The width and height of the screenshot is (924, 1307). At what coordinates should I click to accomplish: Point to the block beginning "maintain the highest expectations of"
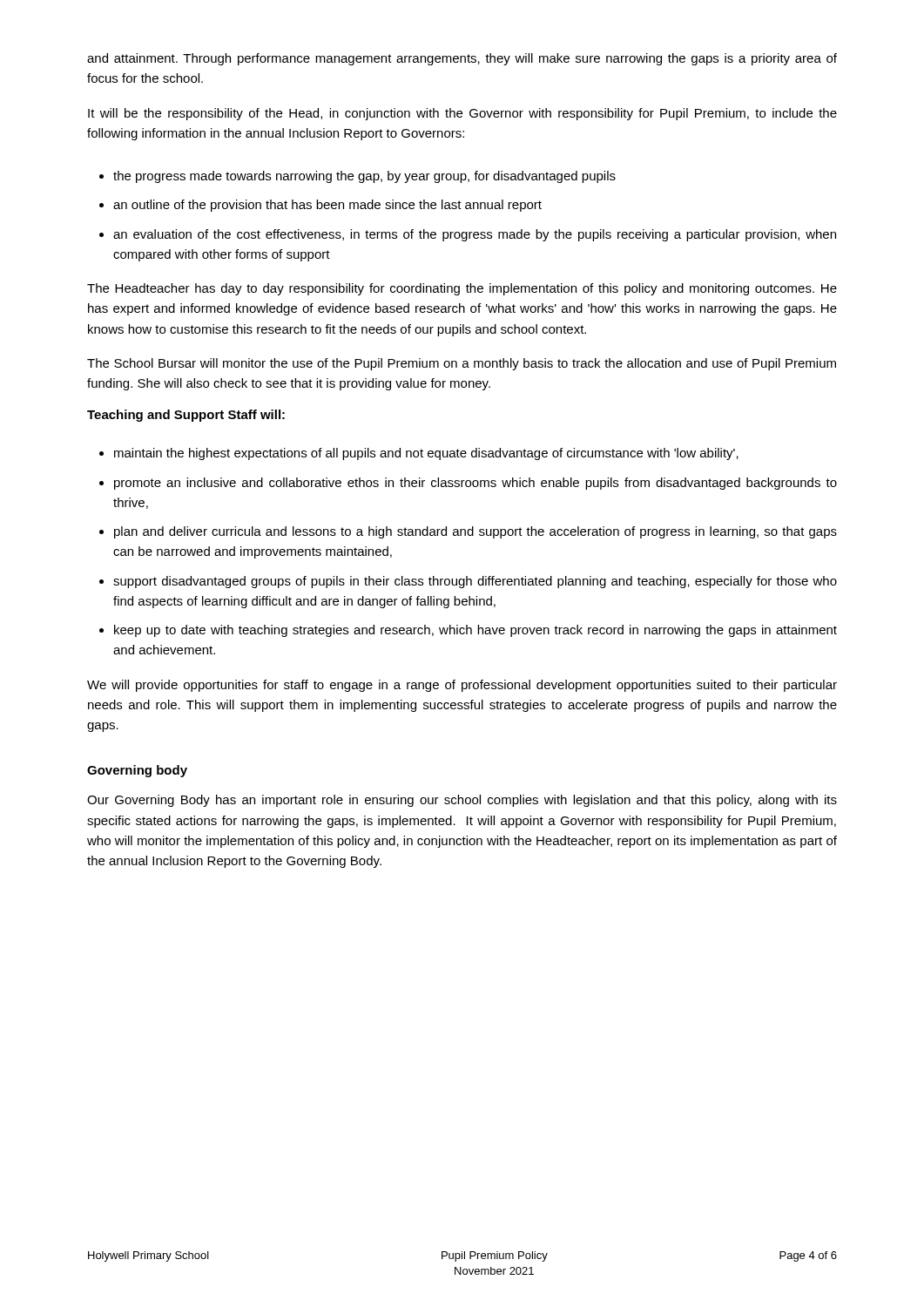(x=426, y=453)
